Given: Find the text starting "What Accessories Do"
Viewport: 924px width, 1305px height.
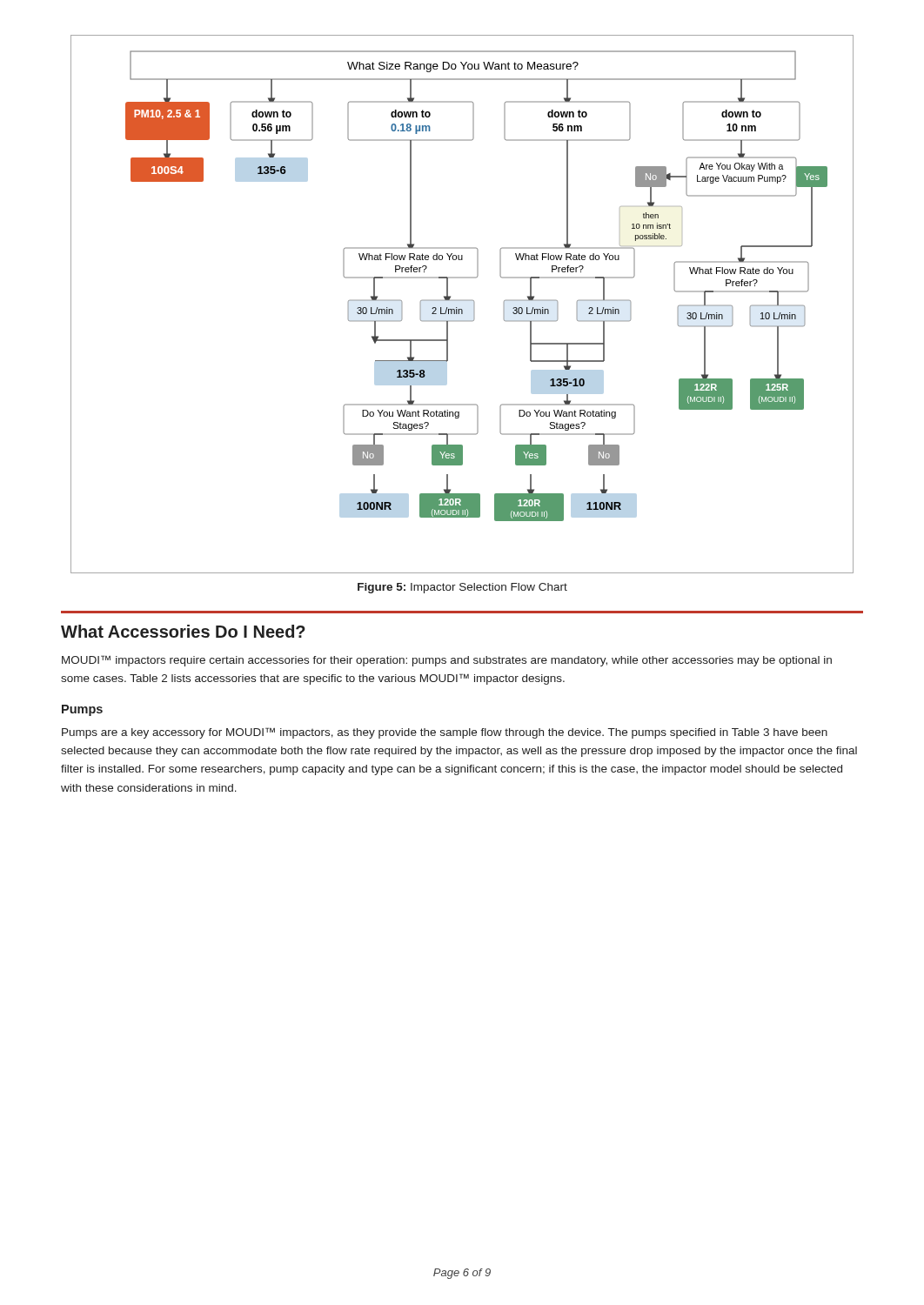Looking at the screenshot, I should click(x=183, y=632).
